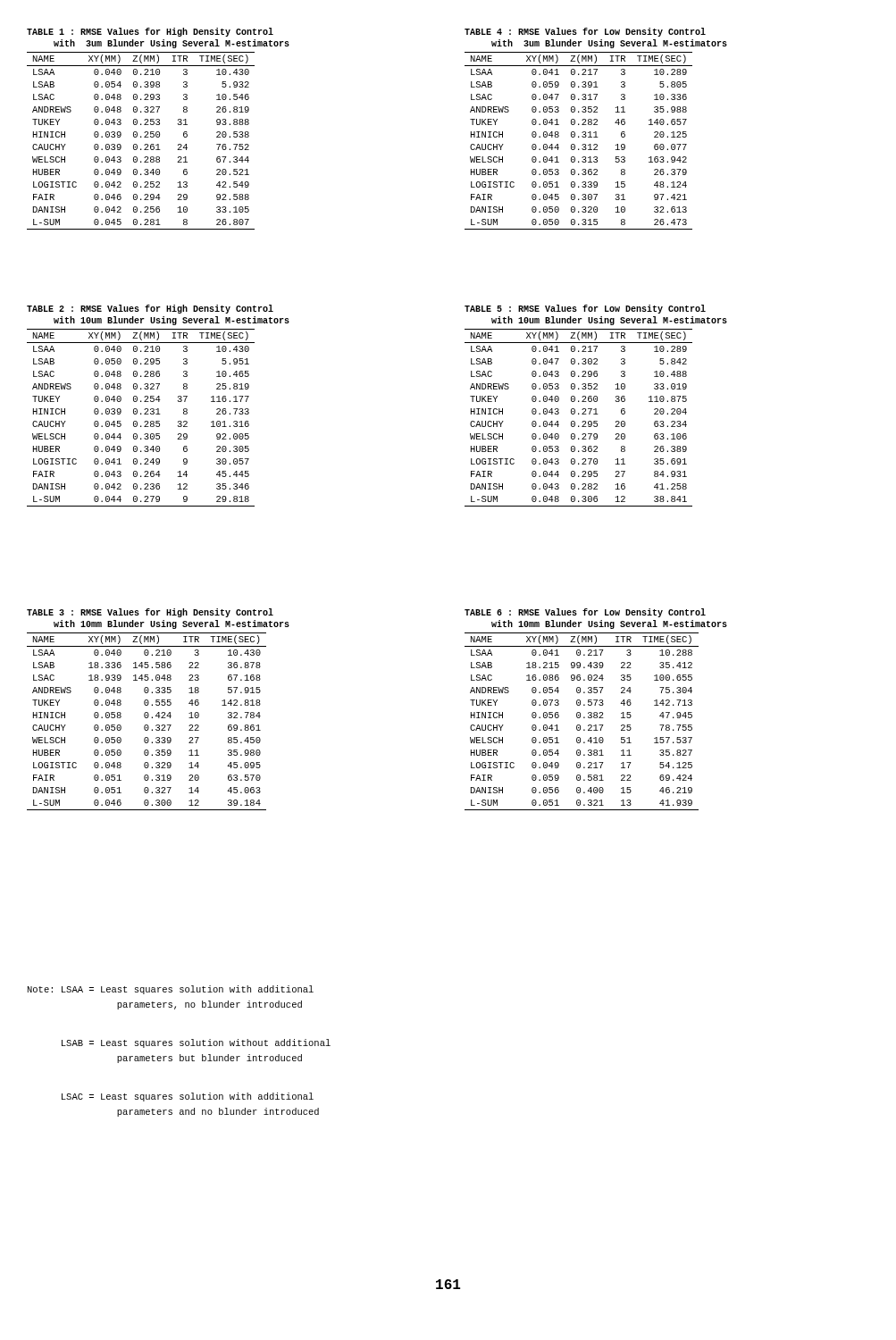
Task: Click on the text block with the text "LSAB = Least squares solution without additional"
Action: [x=179, y=1051]
